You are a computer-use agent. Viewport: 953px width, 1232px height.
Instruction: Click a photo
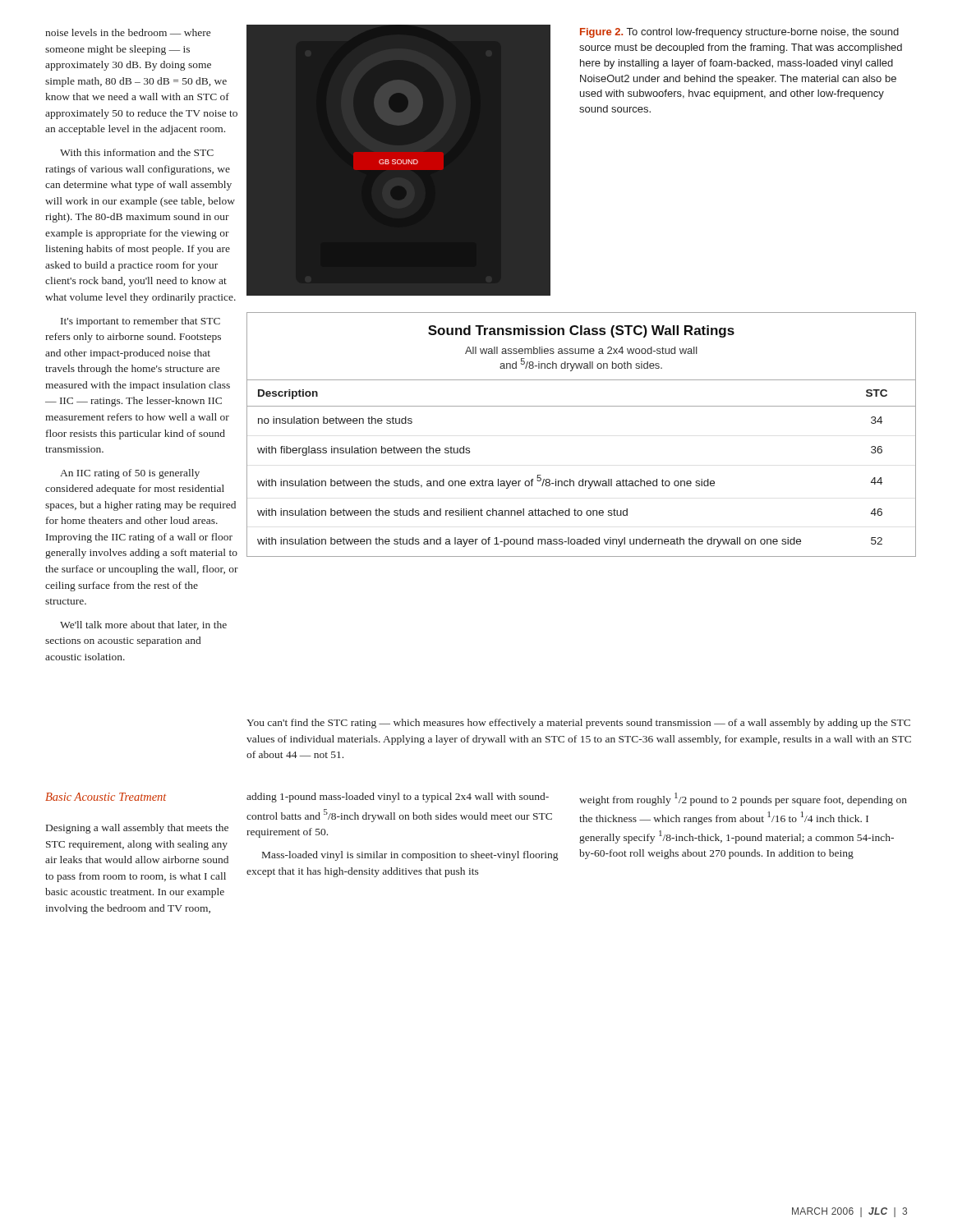[407, 162]
